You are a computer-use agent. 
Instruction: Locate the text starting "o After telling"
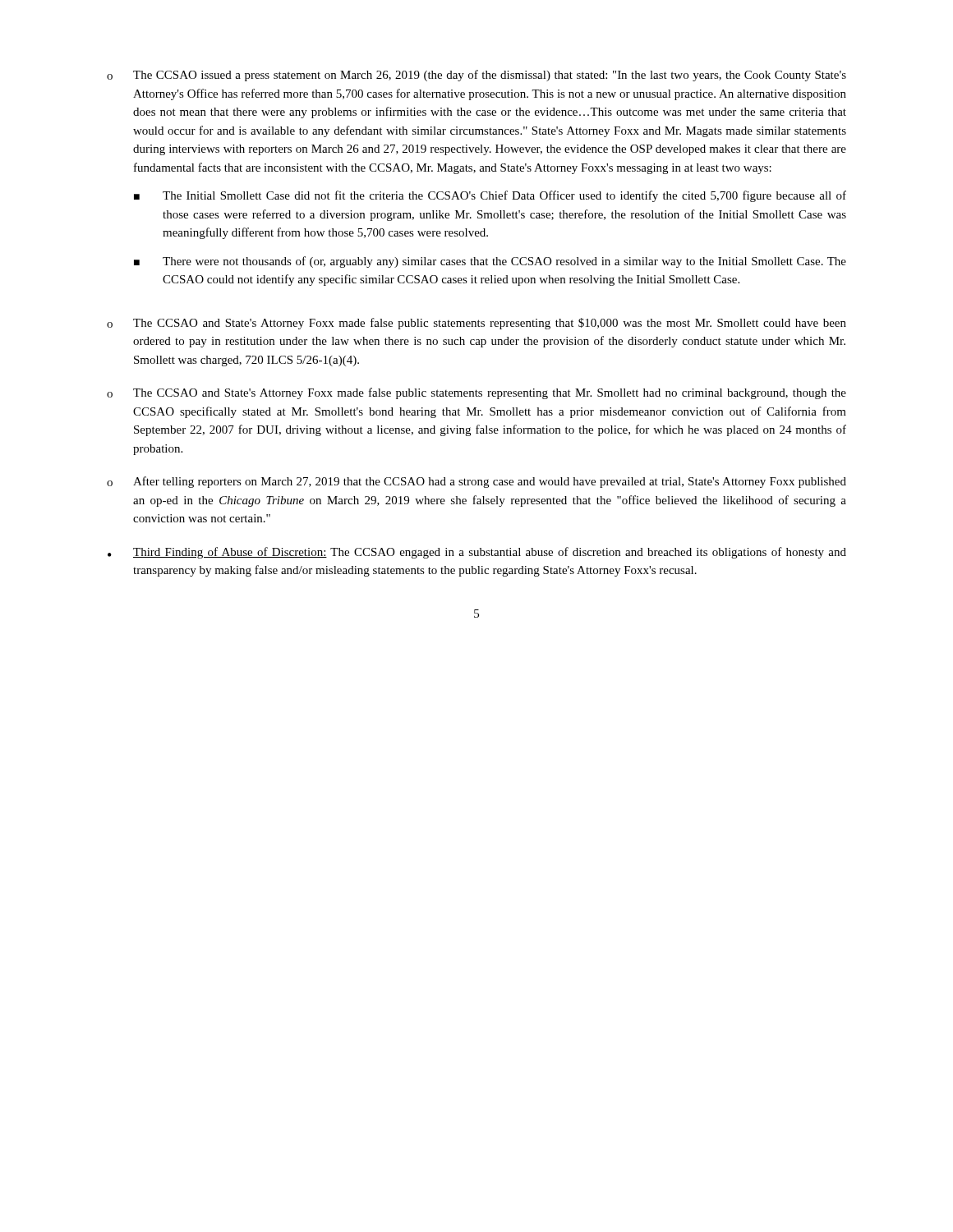coord(476,500)
